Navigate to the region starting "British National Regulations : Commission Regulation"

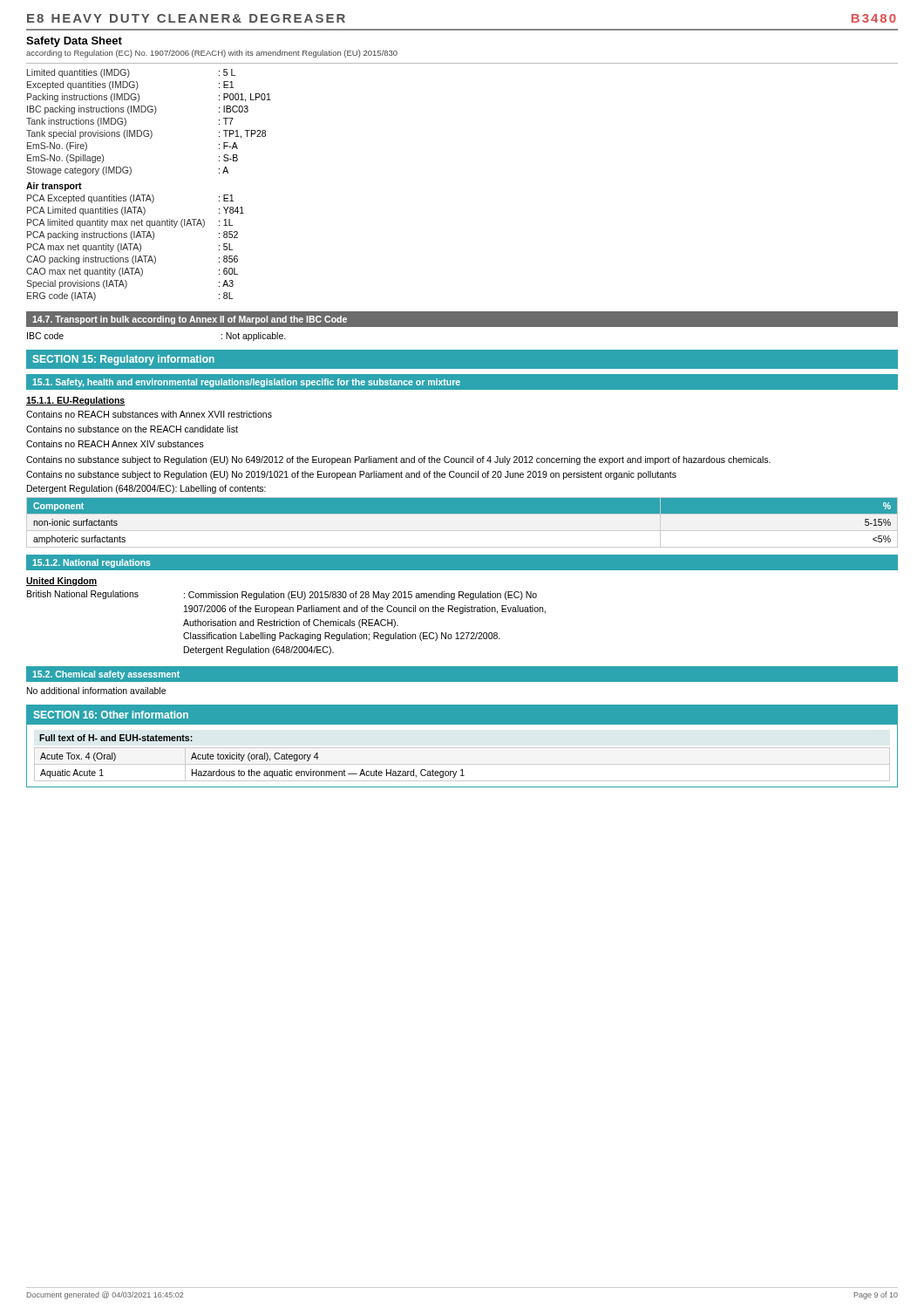pyautogui.click(x=286, y=623)
